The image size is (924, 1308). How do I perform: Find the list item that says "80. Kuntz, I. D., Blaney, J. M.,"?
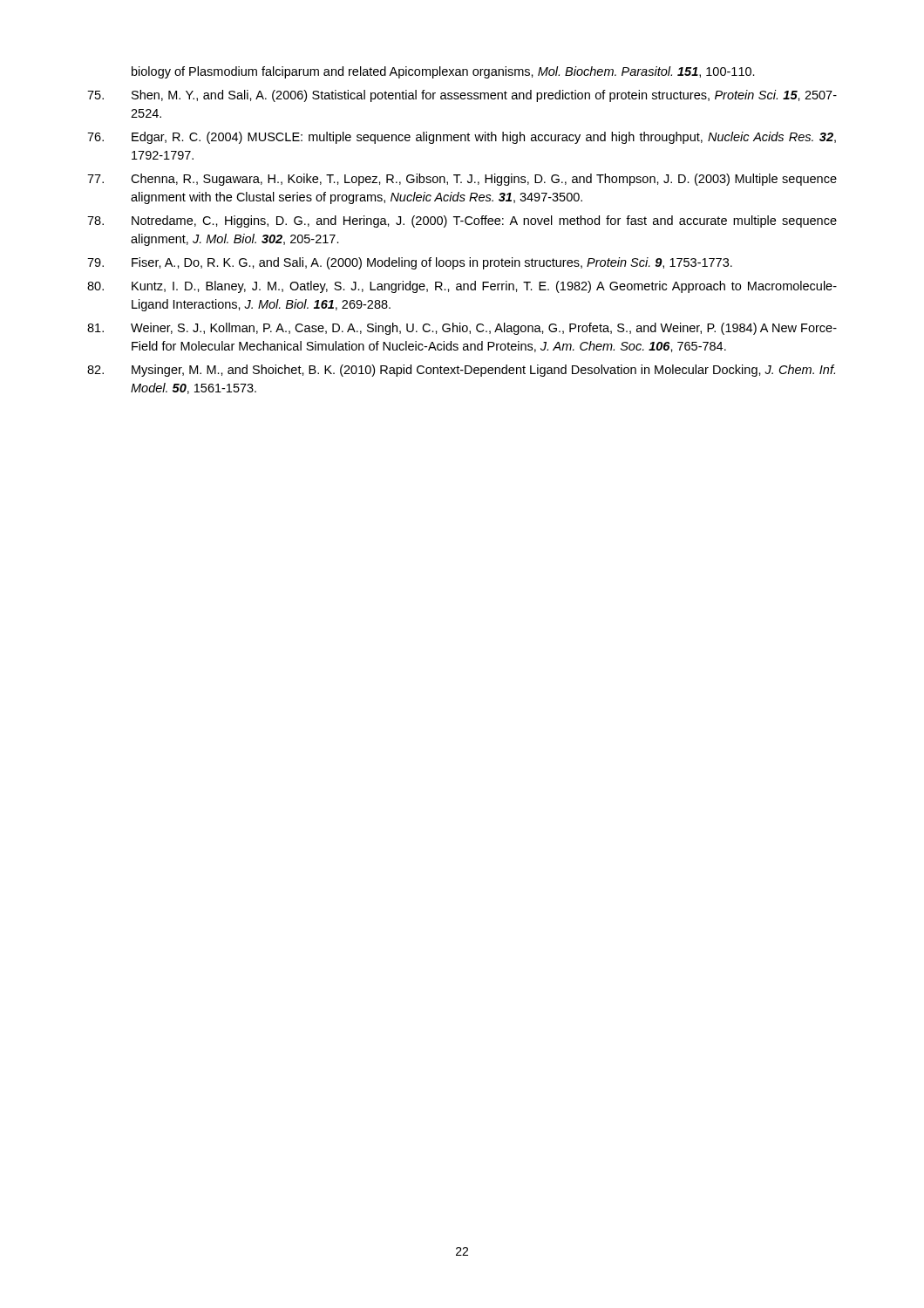point(462,296)
